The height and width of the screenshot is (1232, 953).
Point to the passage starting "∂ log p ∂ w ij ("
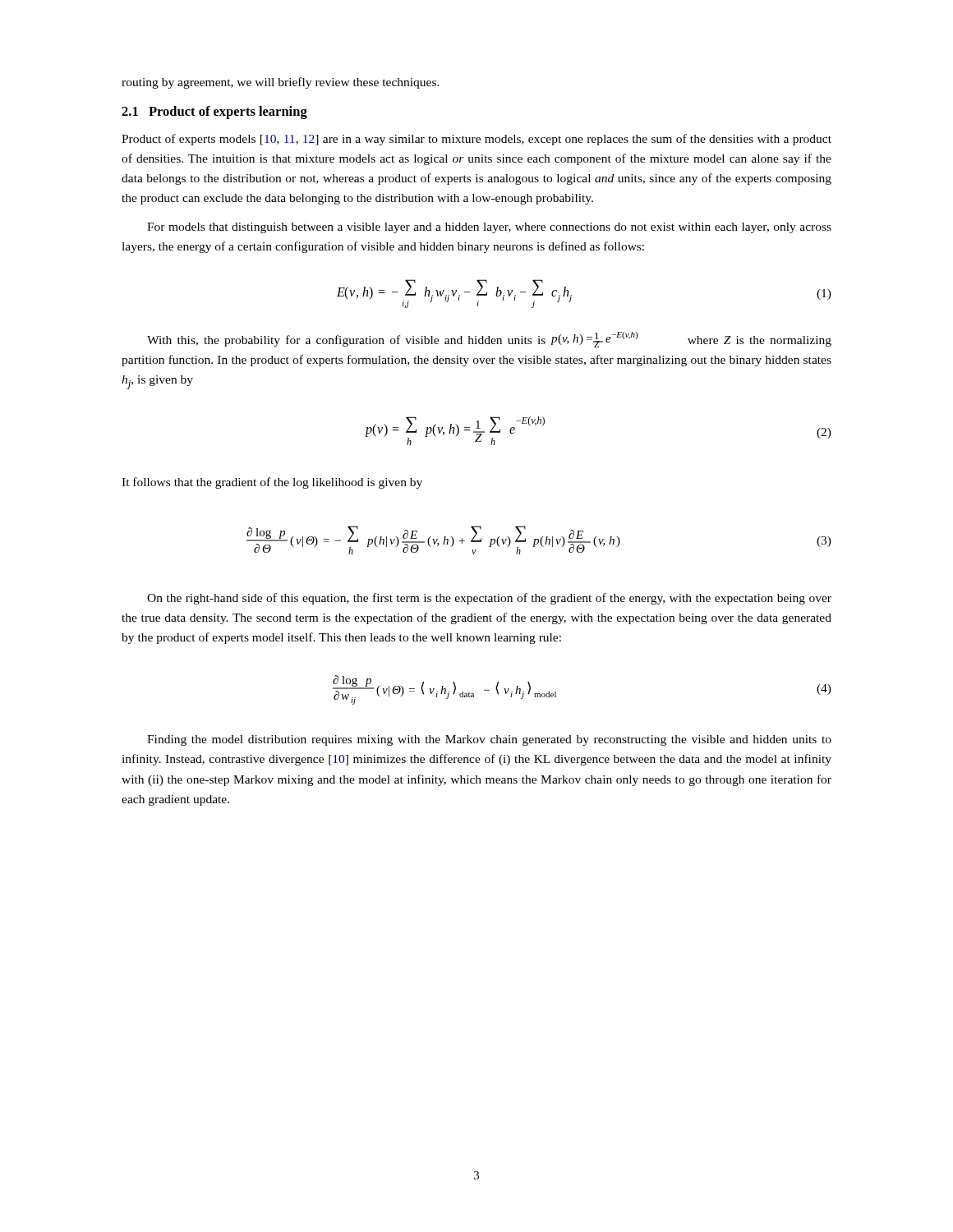(x=476, y=689)
